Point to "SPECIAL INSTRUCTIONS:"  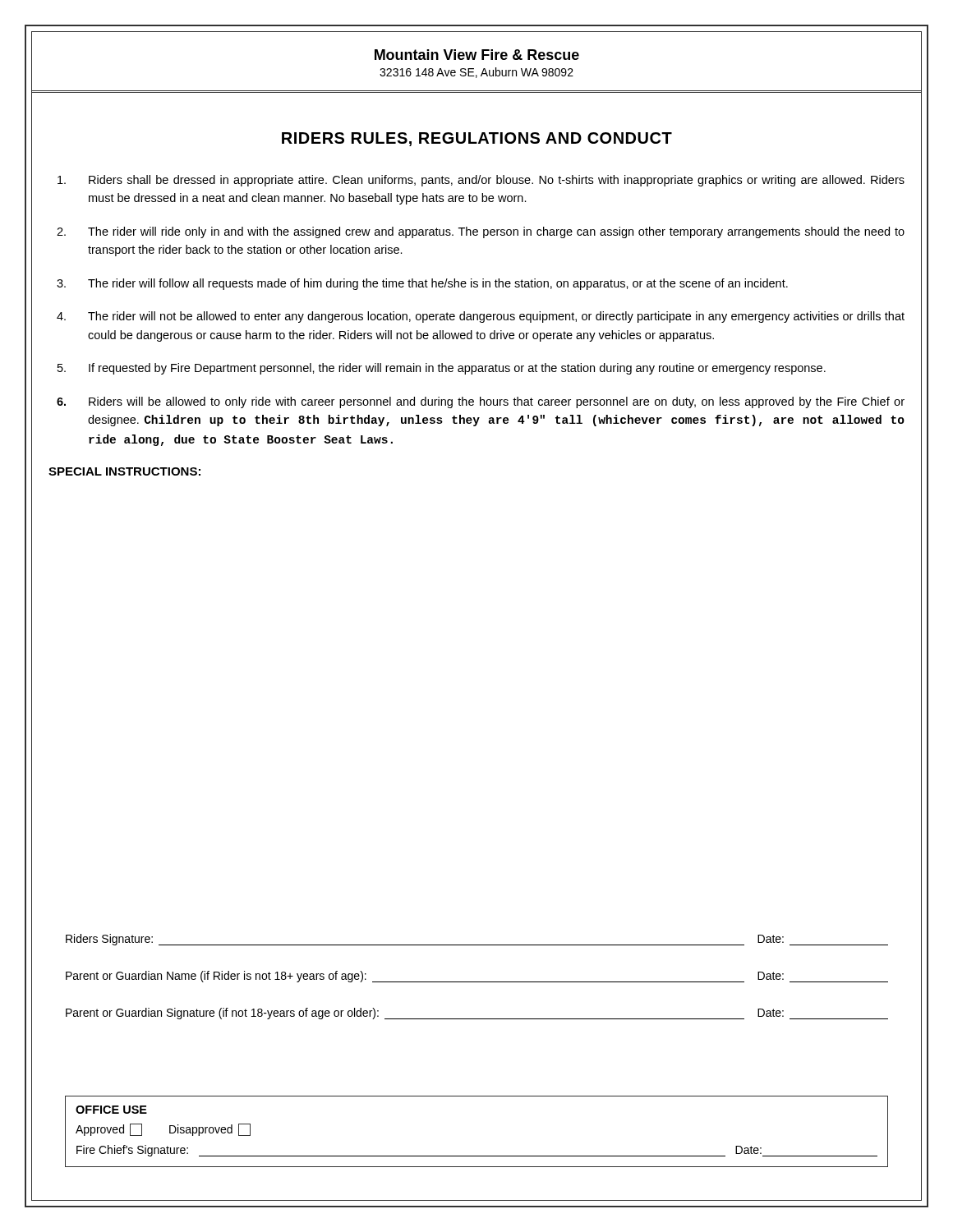(x=125, y=471)
